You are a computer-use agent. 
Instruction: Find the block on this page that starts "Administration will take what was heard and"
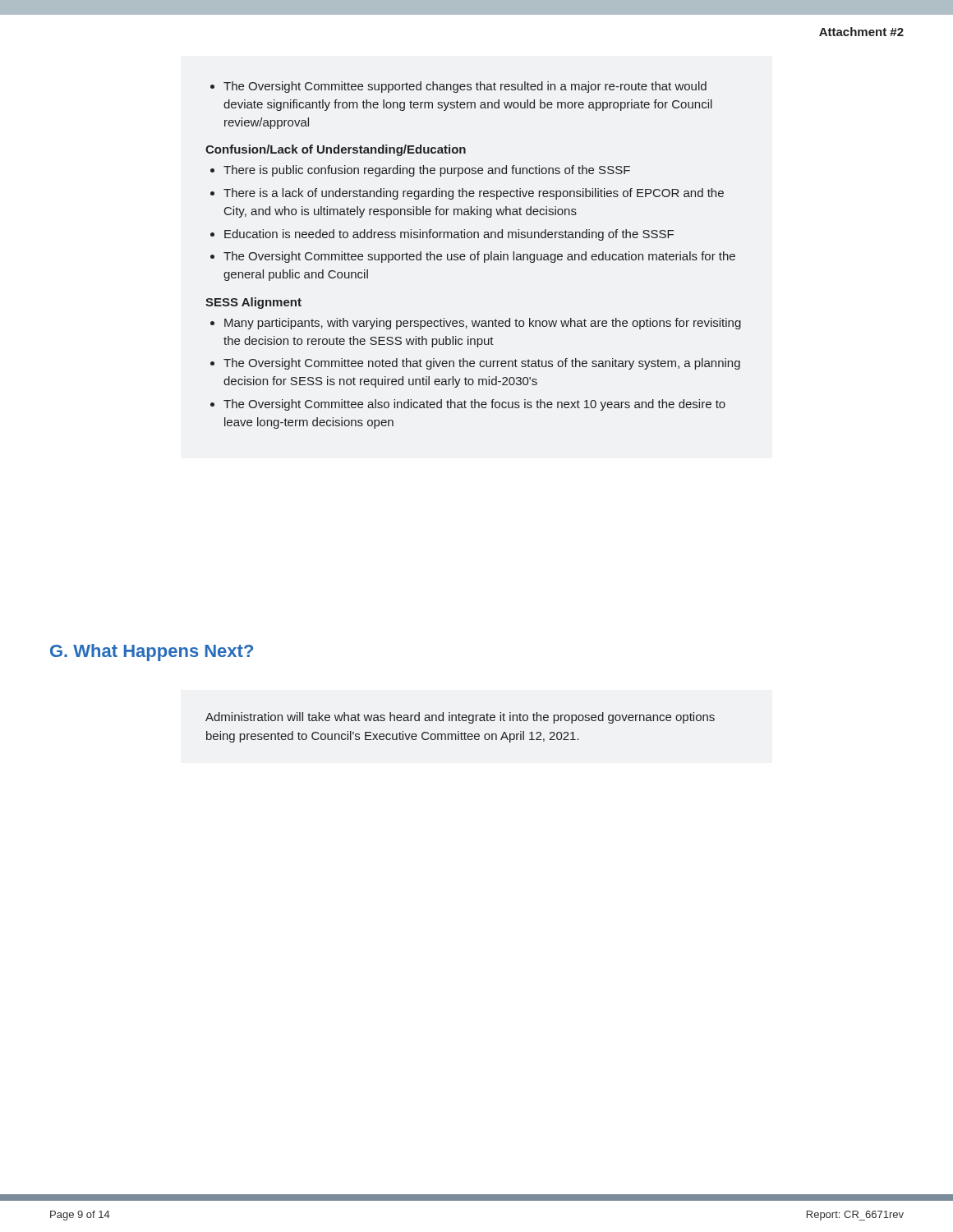[460, 726]
